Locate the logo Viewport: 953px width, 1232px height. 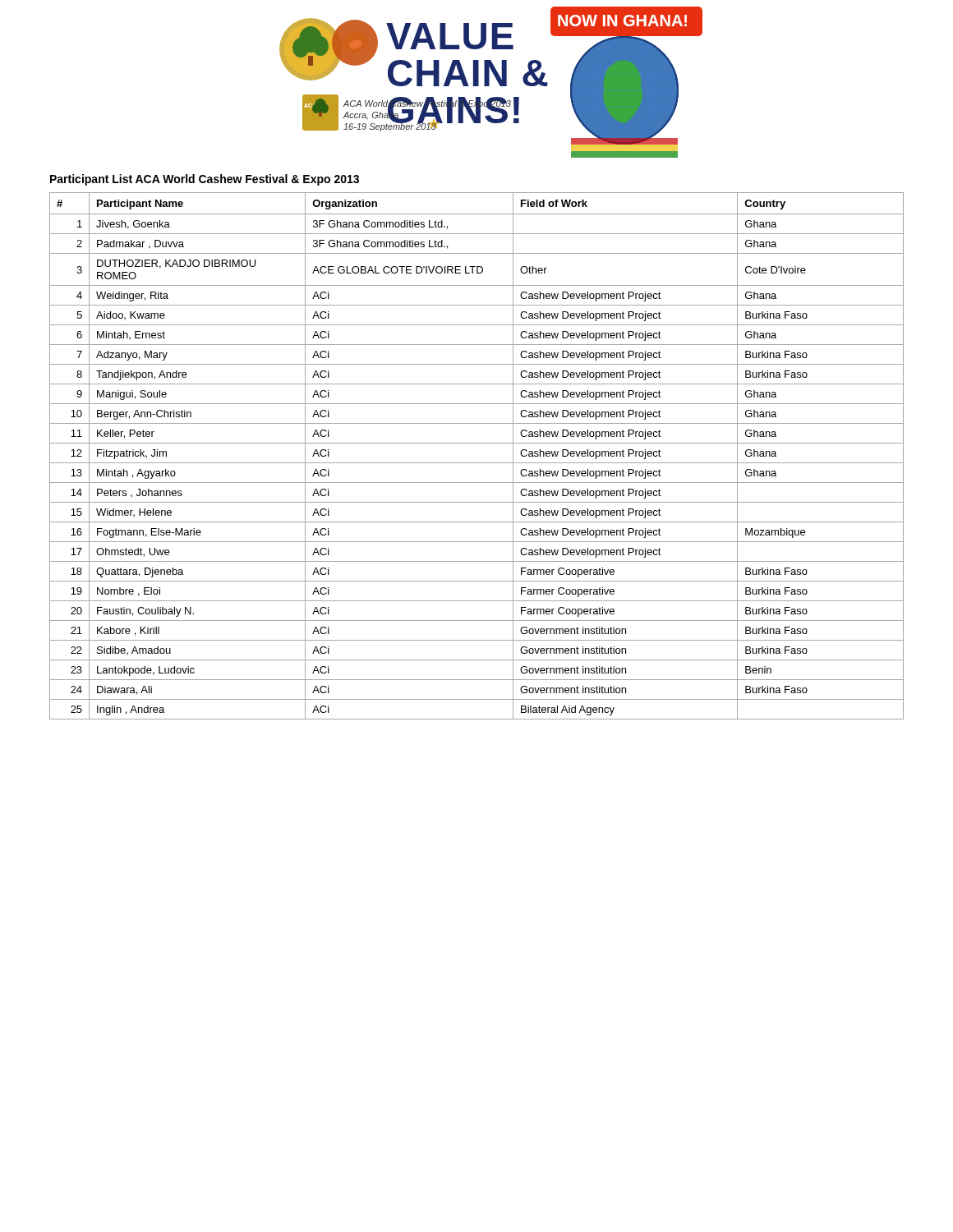pos(476,82)
